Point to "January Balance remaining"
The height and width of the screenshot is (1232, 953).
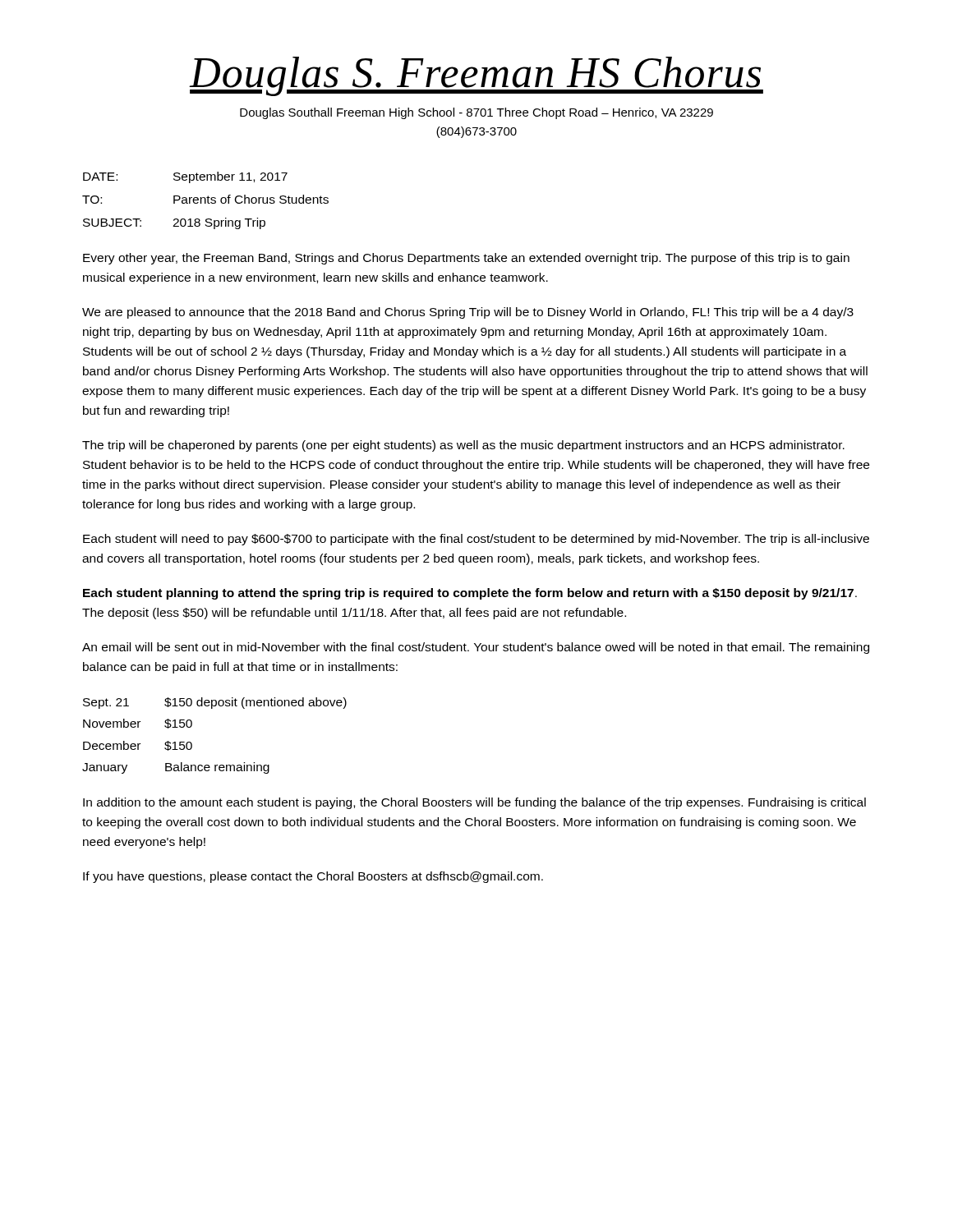pyautogui.click(x=176, y=768)
